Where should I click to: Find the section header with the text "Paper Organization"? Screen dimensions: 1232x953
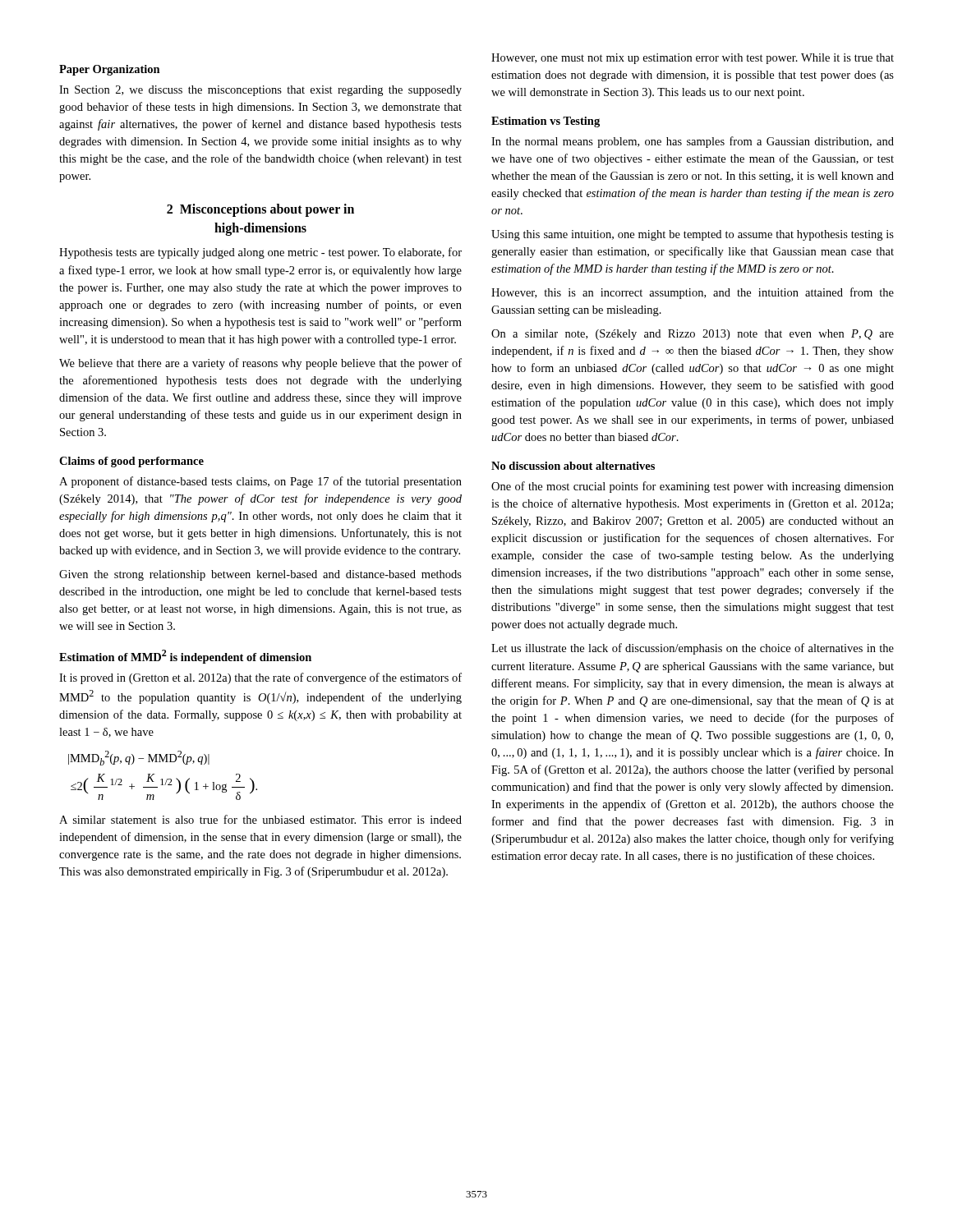coord(109,69)
